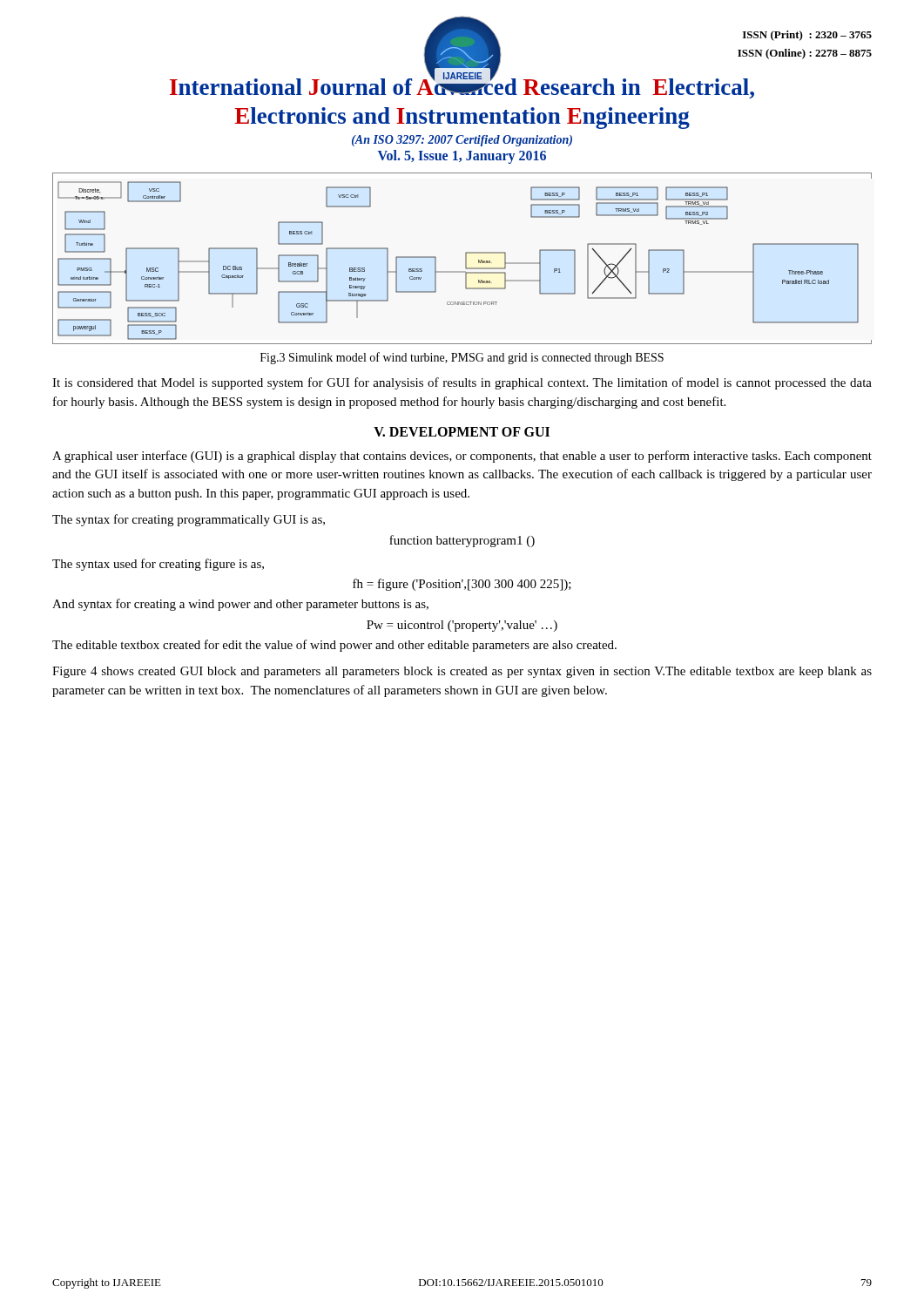Locate the passage starting "It is considered"
924x1307 pixels.
tap(462, 392)
